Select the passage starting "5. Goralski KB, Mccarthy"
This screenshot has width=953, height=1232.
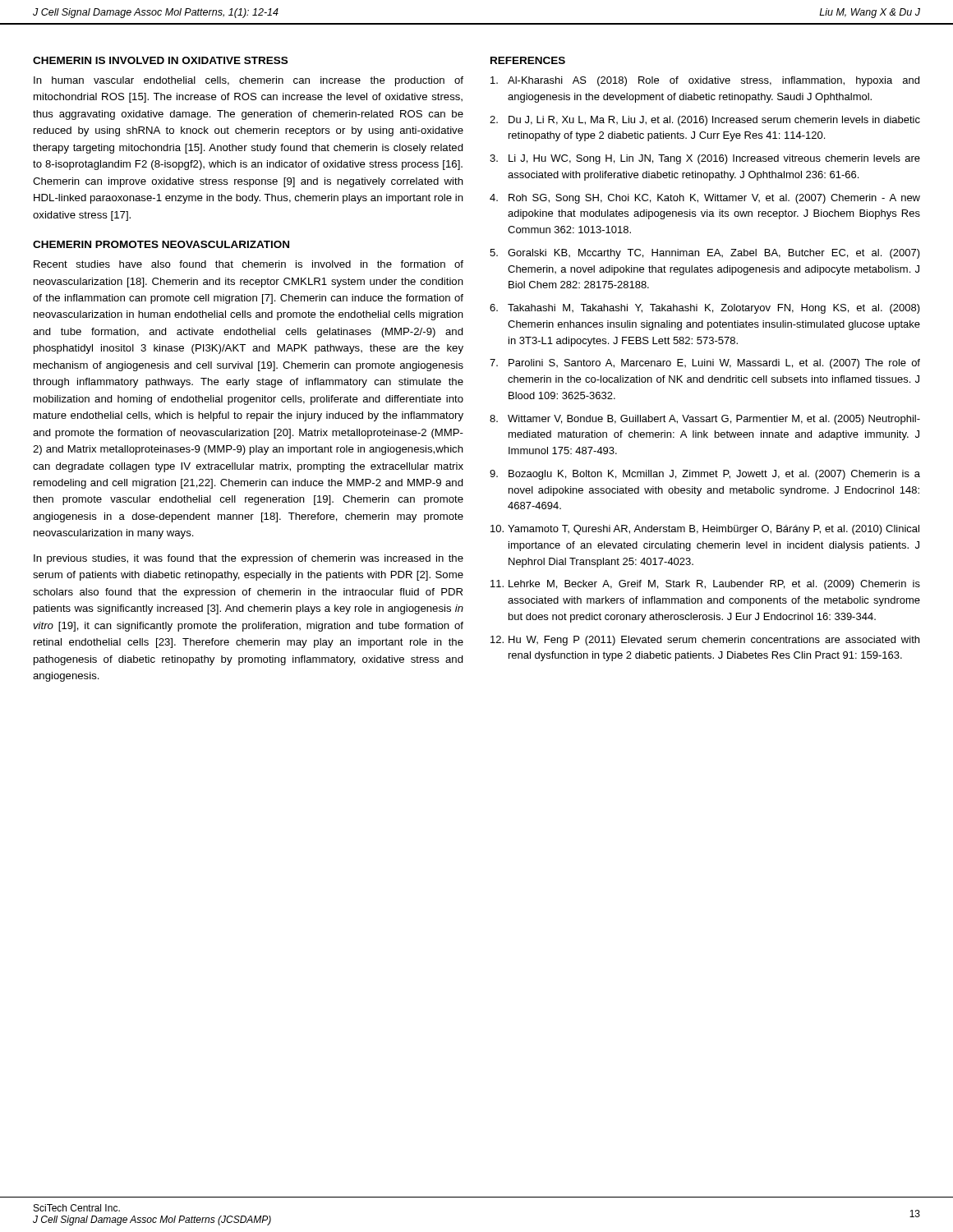705,269
